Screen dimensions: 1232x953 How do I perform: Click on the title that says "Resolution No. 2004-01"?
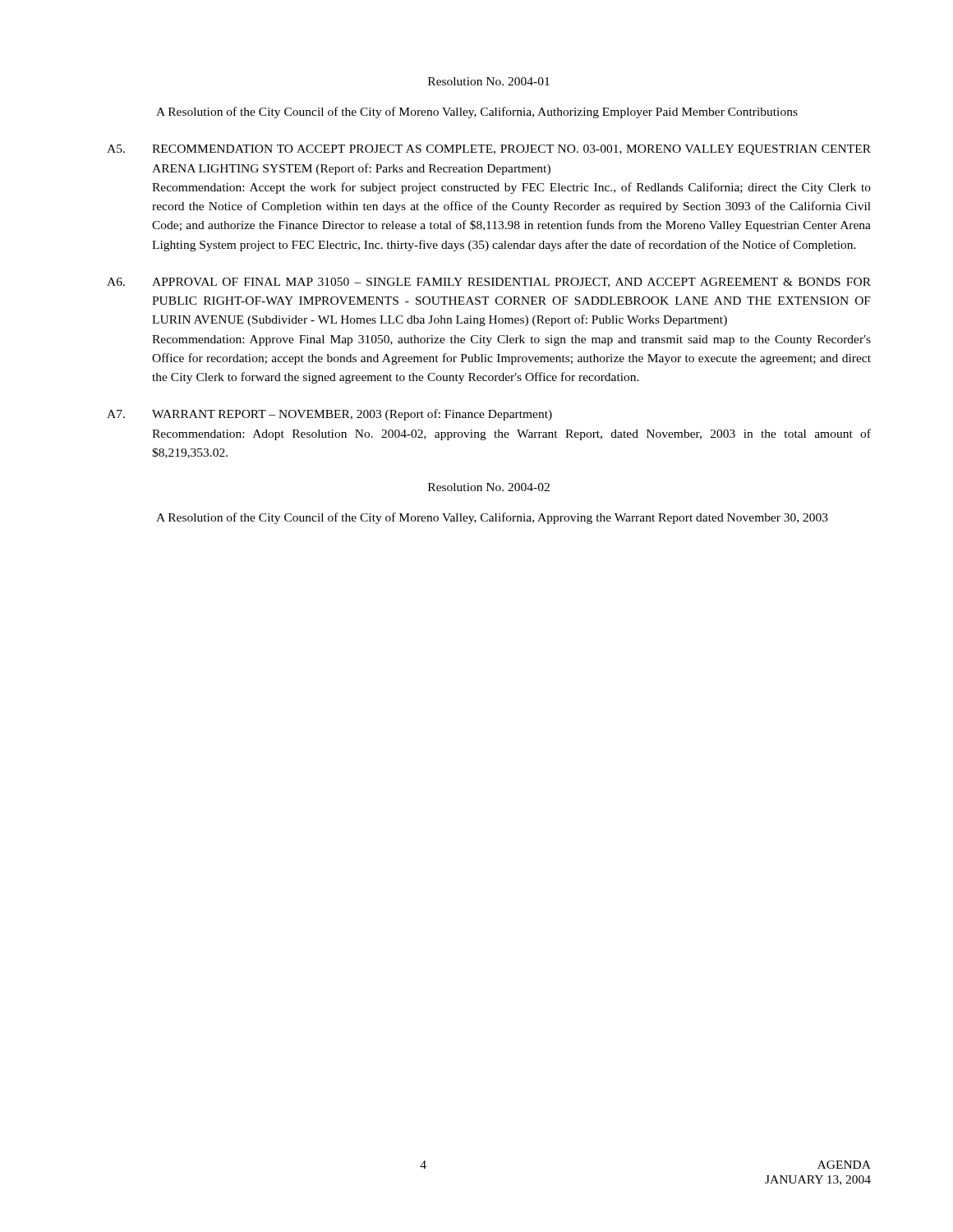pos(489,81)
